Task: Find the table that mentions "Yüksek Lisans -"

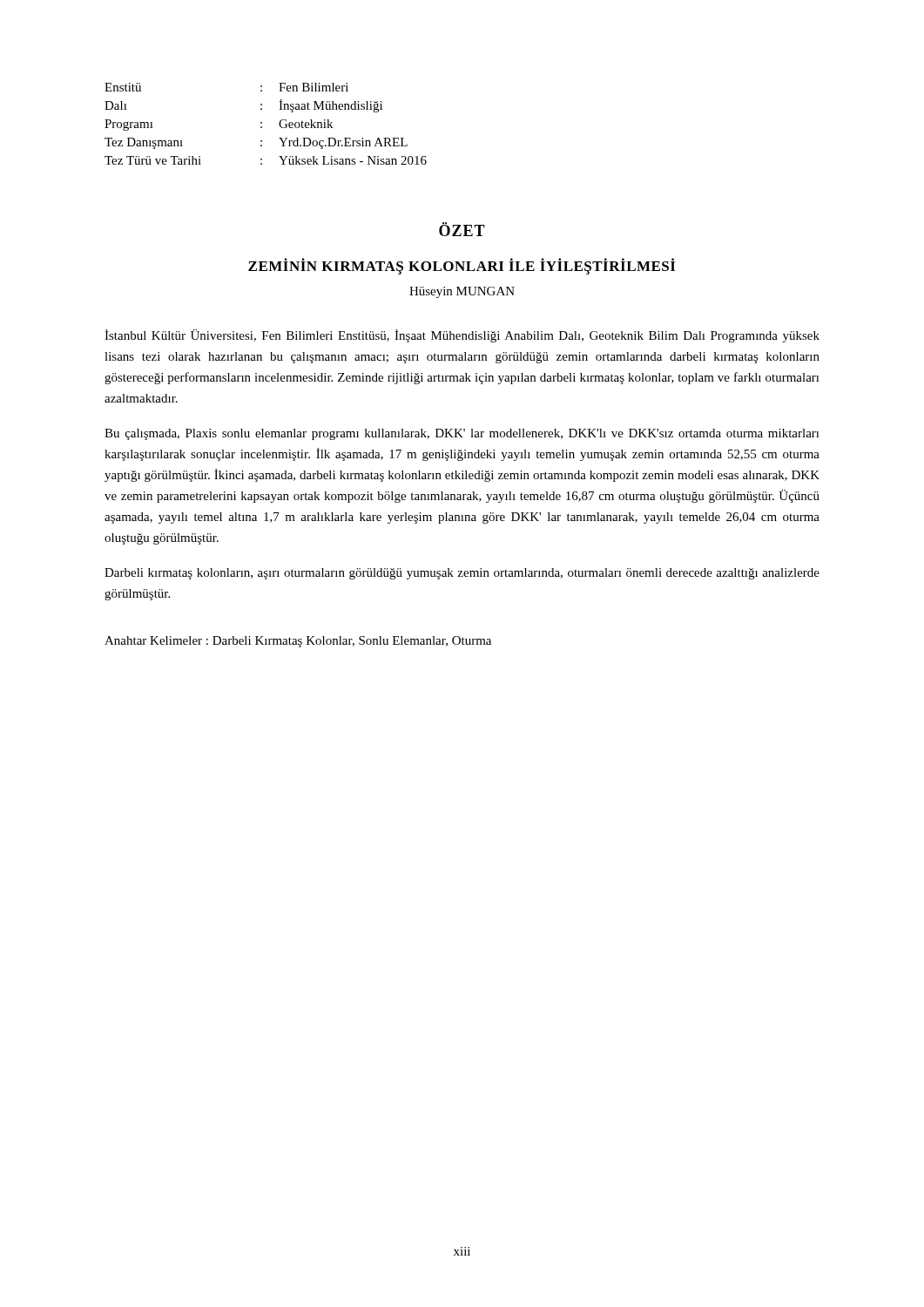Action: pos(462,124)
